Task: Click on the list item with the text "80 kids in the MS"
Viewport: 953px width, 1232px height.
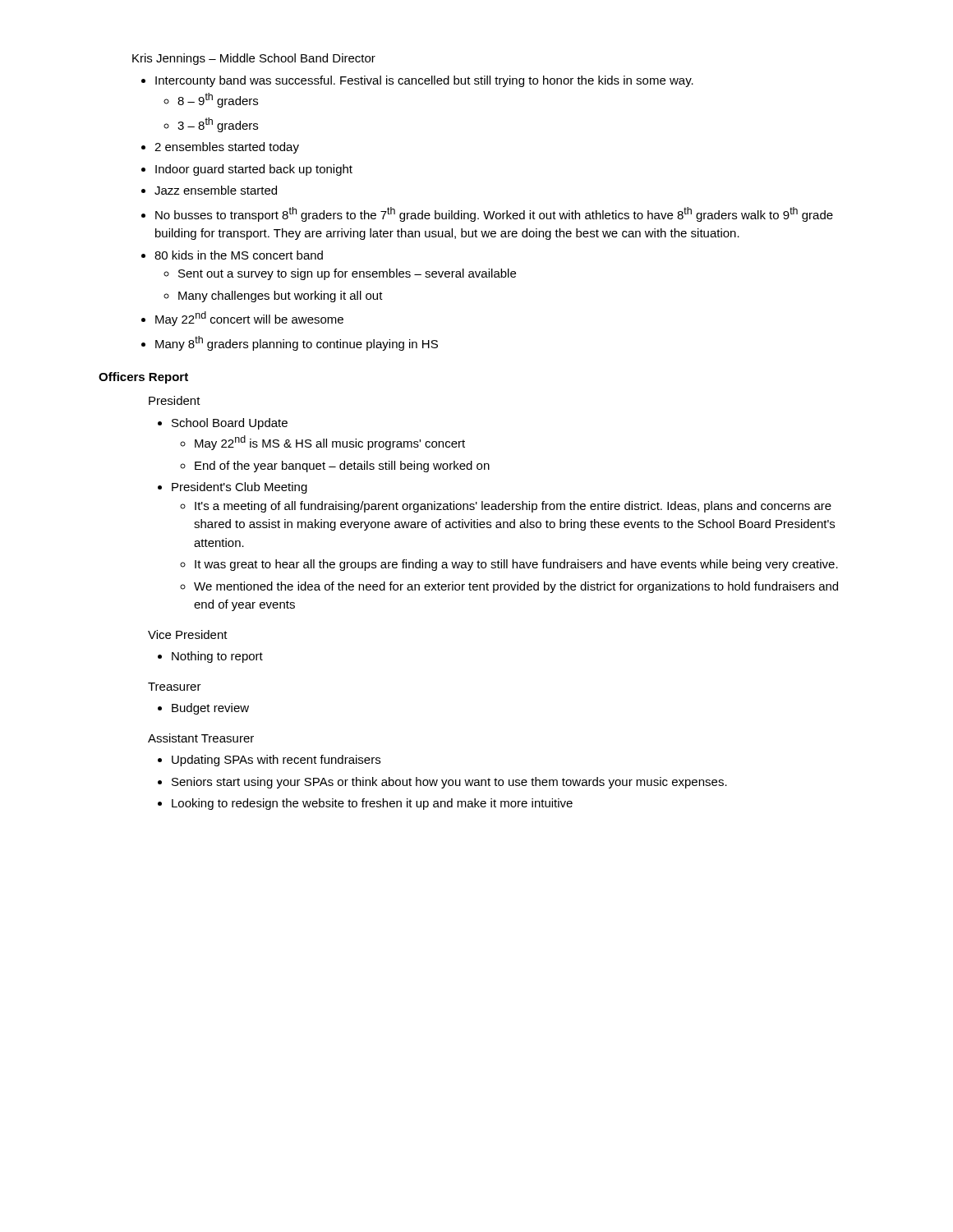Action: click(x=504, y=276)
